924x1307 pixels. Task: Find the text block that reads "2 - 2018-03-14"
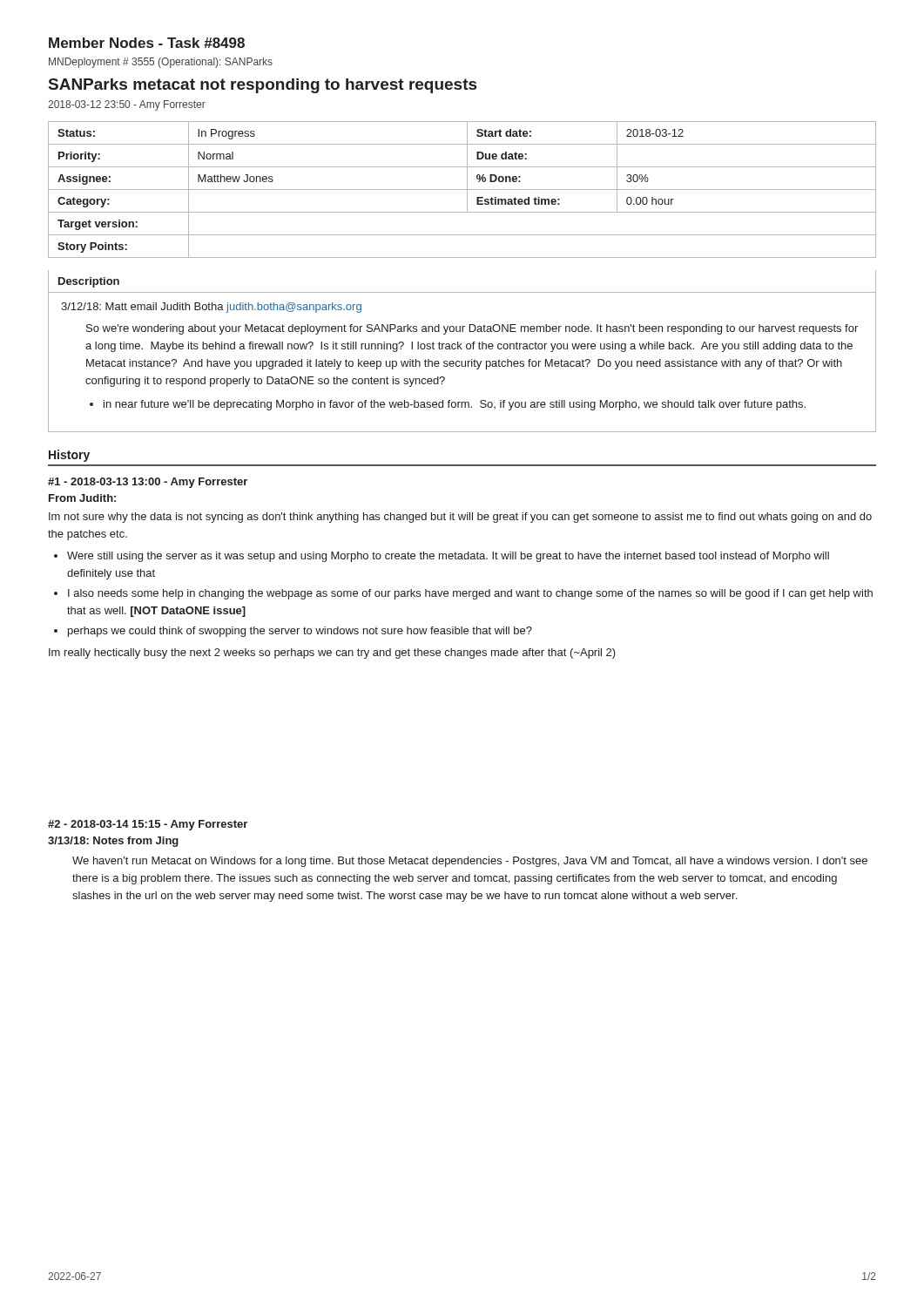(148, 824)
